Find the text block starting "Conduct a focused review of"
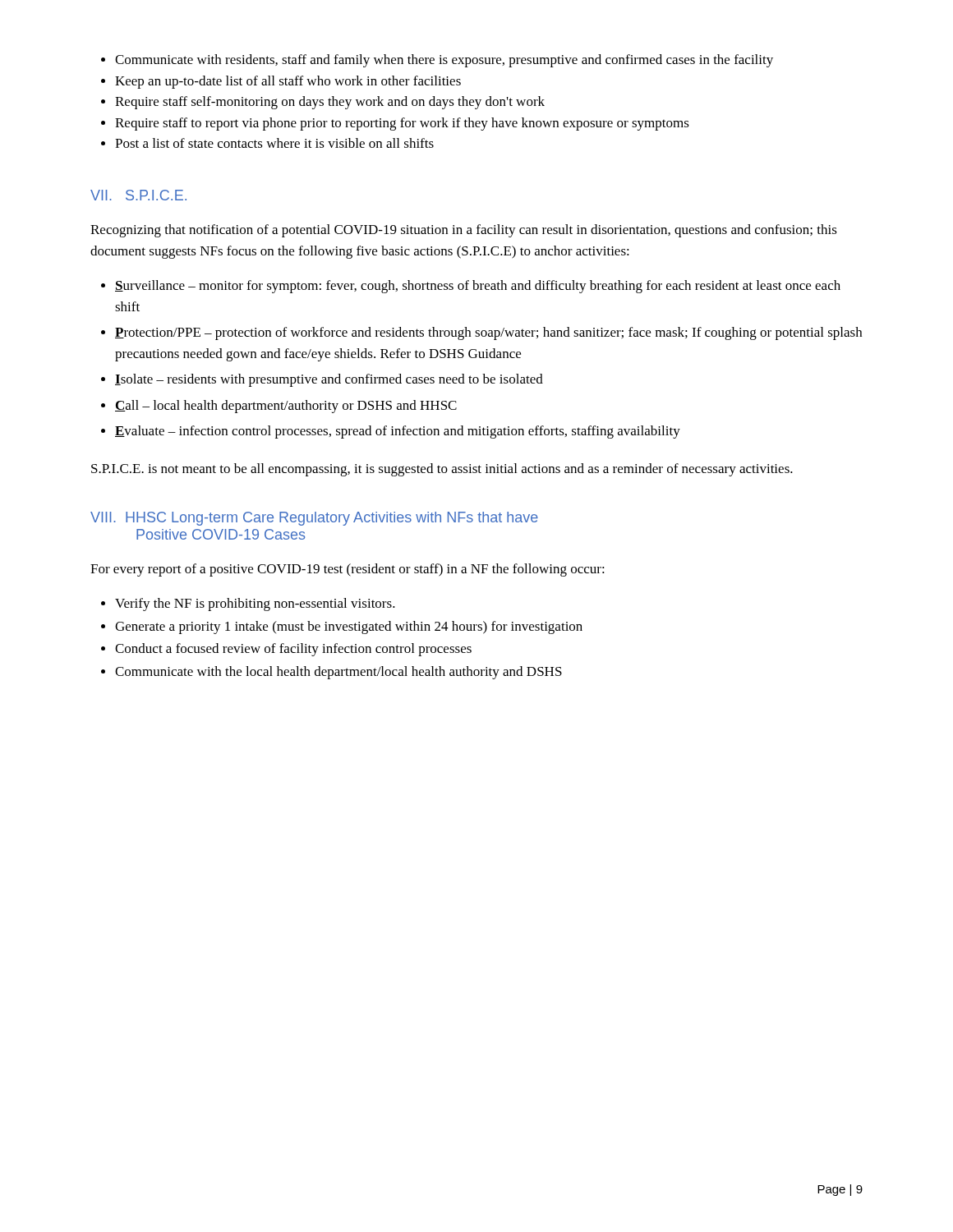953x1232 pixels. 476,649
